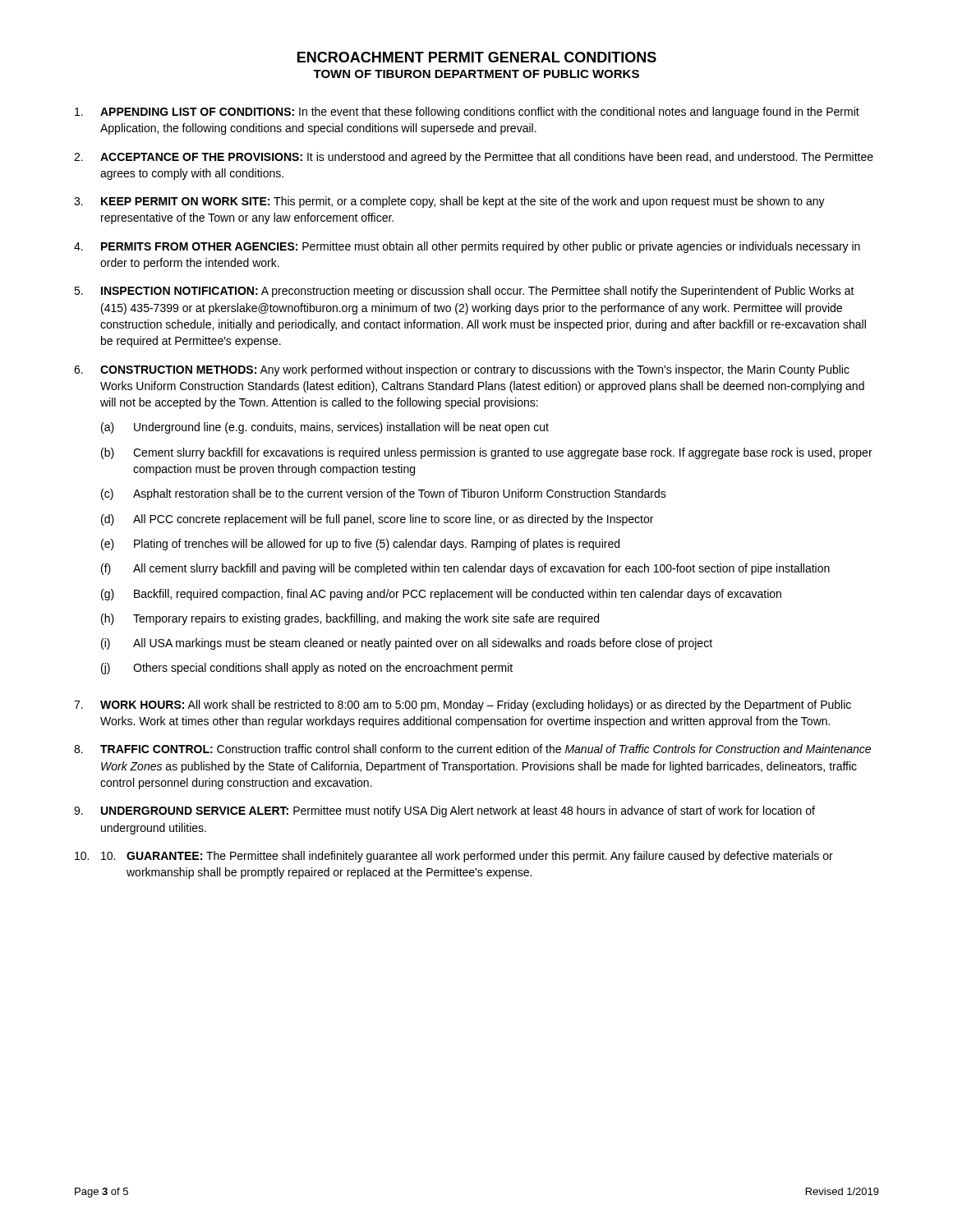This screenshot has width=953, height=1232.
Task: Point to the block beginning "KEEP PERMIT ON WORK"
Action: pos(490,210)
